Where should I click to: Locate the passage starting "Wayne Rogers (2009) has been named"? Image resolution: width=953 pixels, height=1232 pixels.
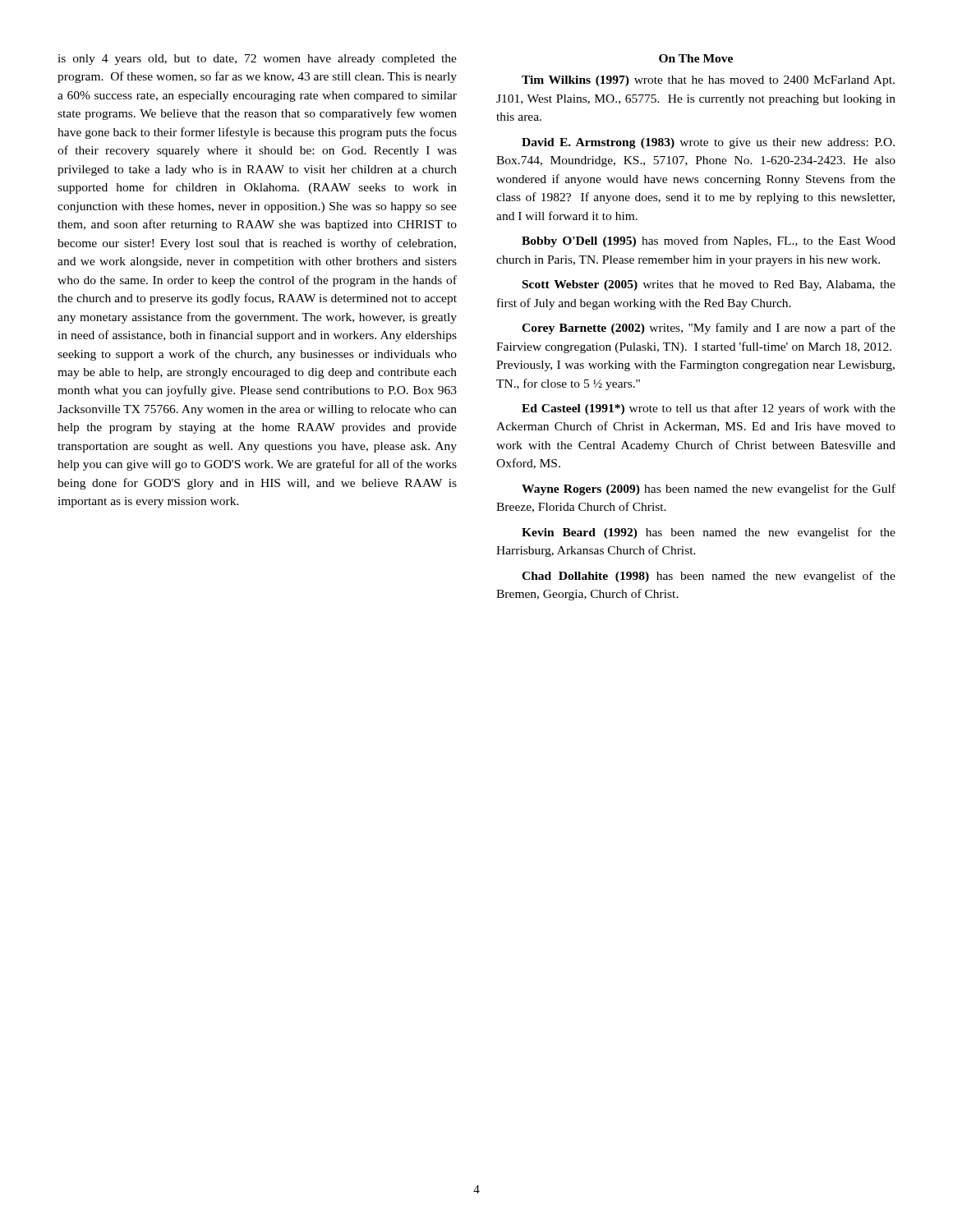(696, 497)
